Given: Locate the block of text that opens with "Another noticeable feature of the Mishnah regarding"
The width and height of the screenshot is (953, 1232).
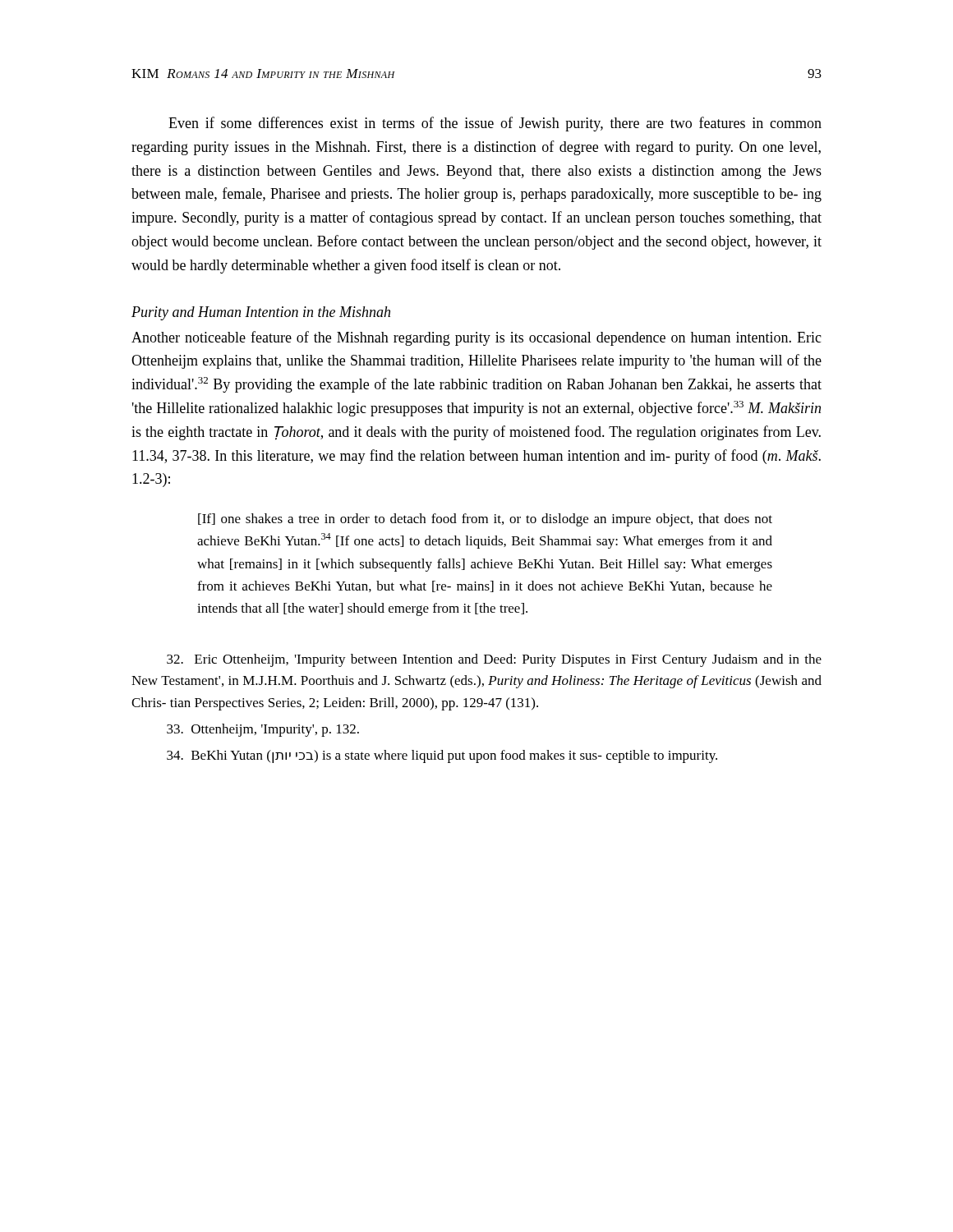Looking at the screenshot, I should click(476, 408).
